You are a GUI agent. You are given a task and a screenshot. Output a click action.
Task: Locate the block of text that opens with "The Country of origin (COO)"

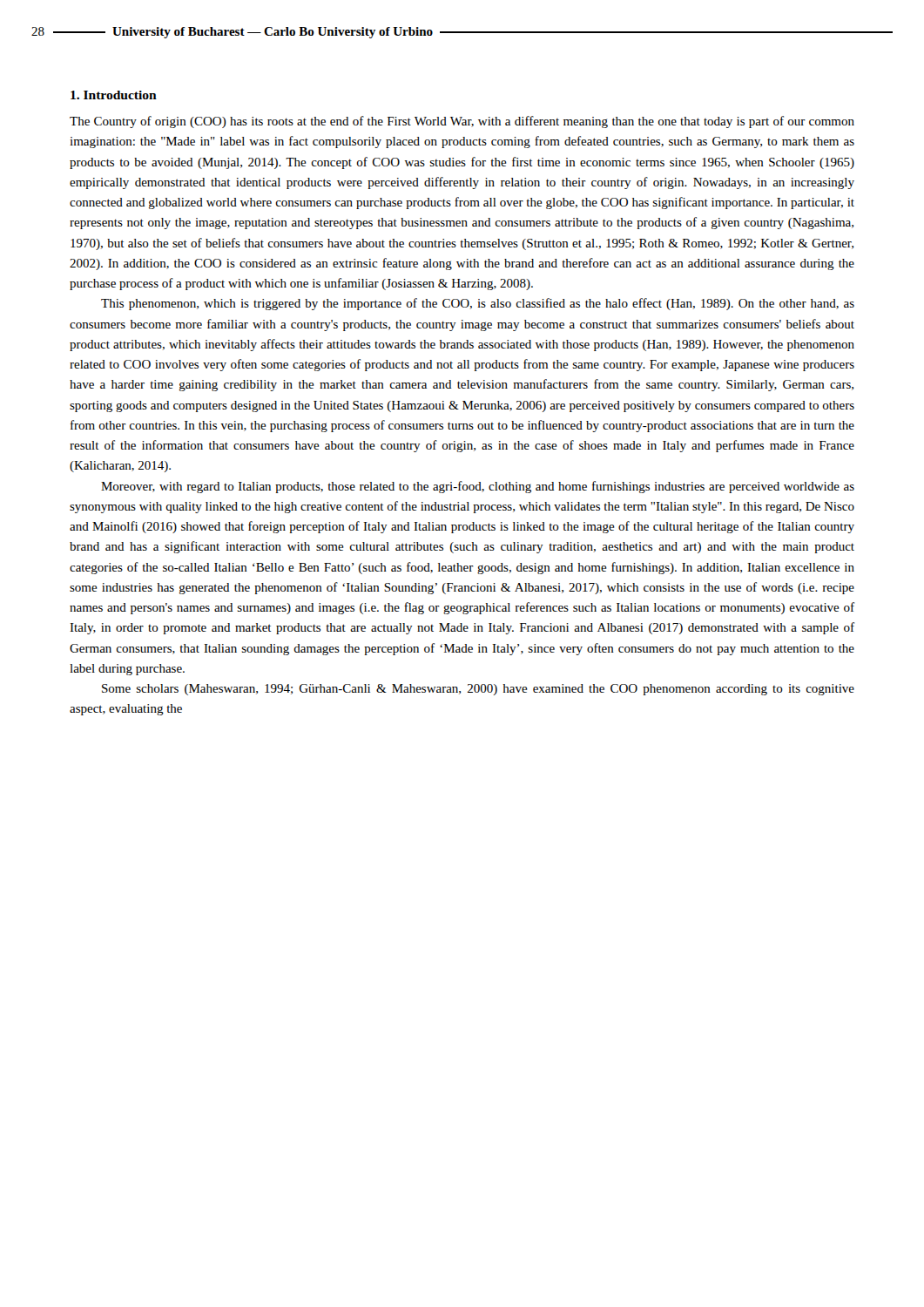462,415
